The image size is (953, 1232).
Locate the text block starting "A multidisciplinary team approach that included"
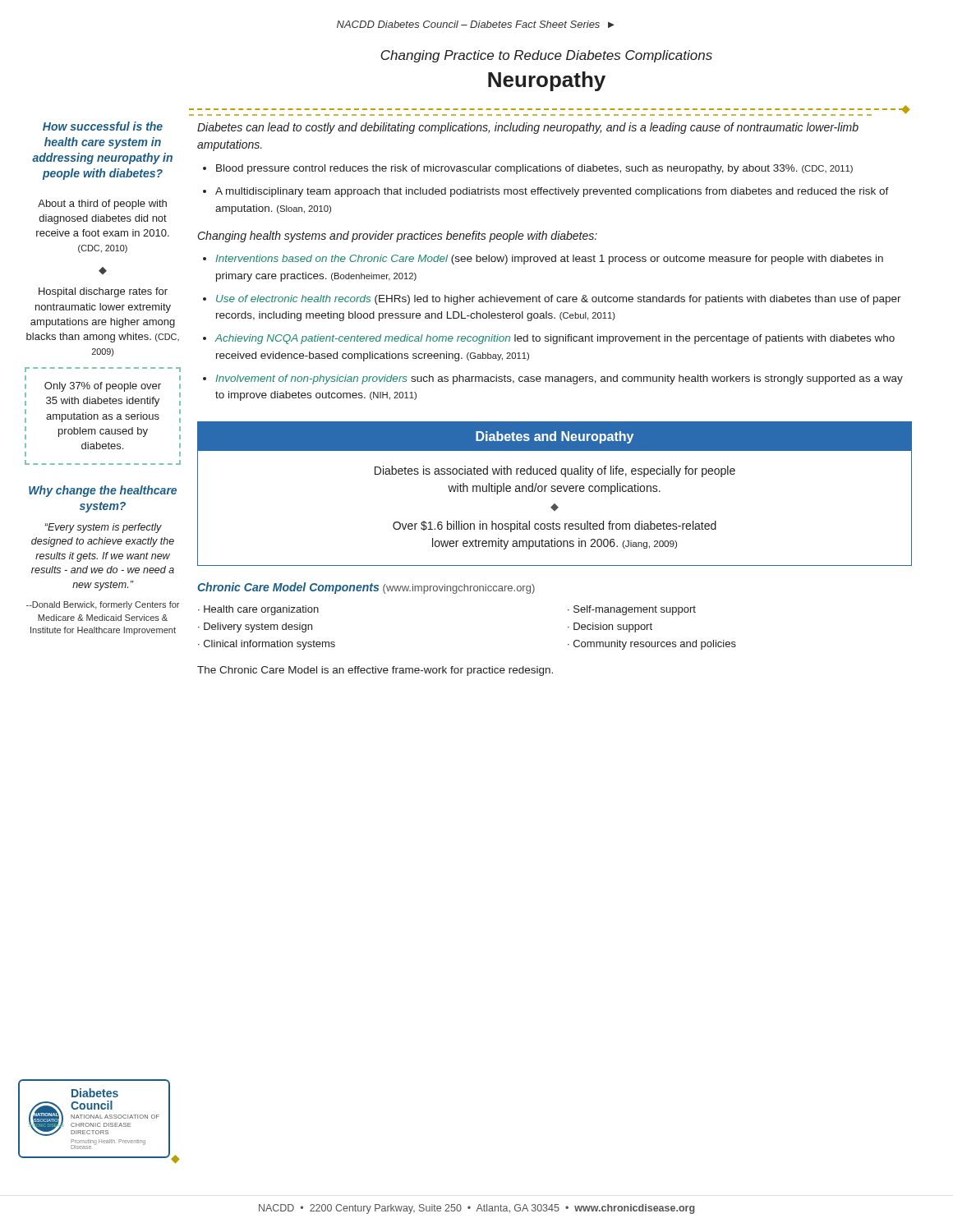(552, 200)
